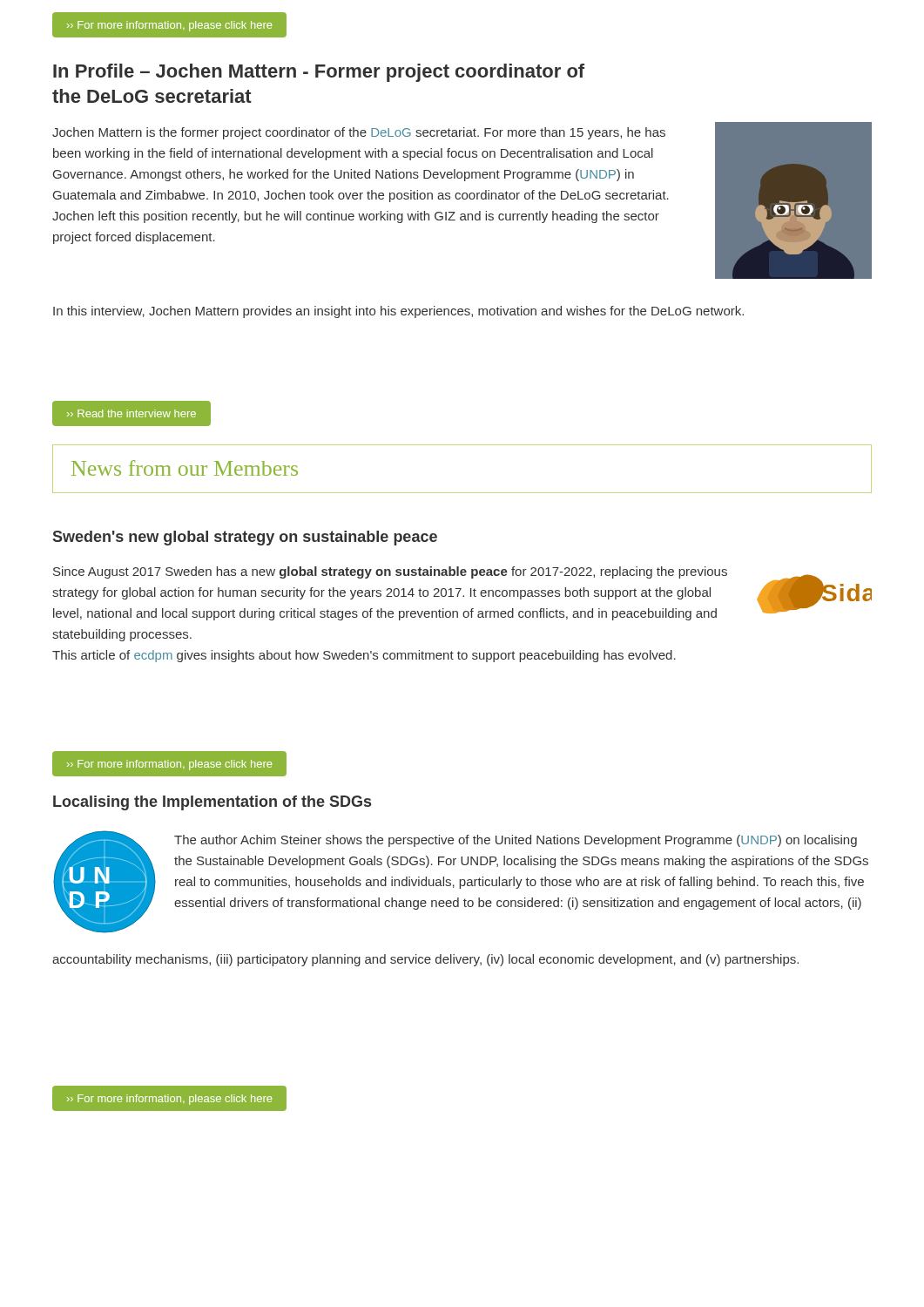Select the region starting "Jochen Mattern is the former project coordinator"
Screen dimensions: 1307x924
click(462, 222)
